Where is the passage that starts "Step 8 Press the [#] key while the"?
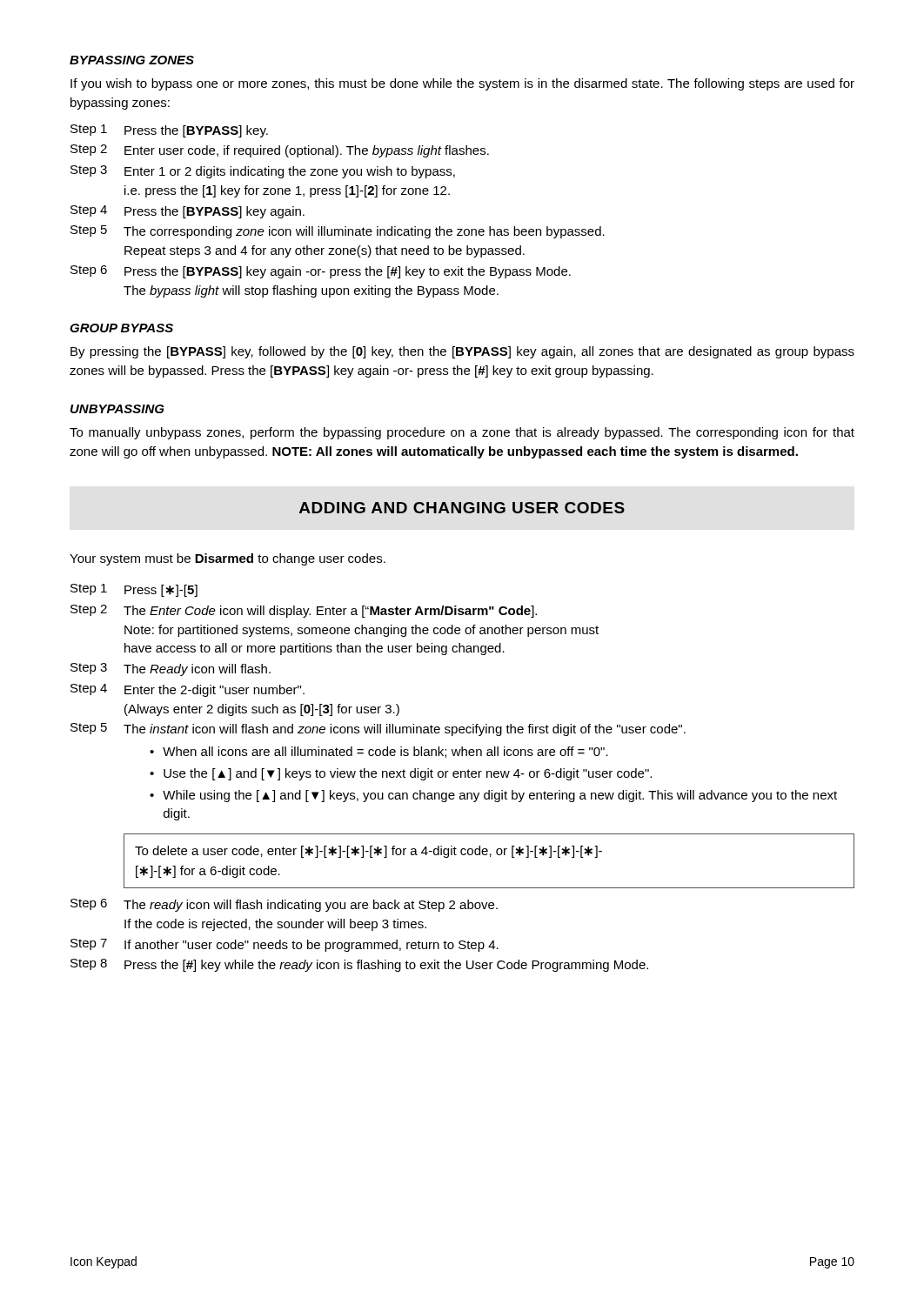The height and width of the screenshot is (1305, 924). (x=462, y=965)
